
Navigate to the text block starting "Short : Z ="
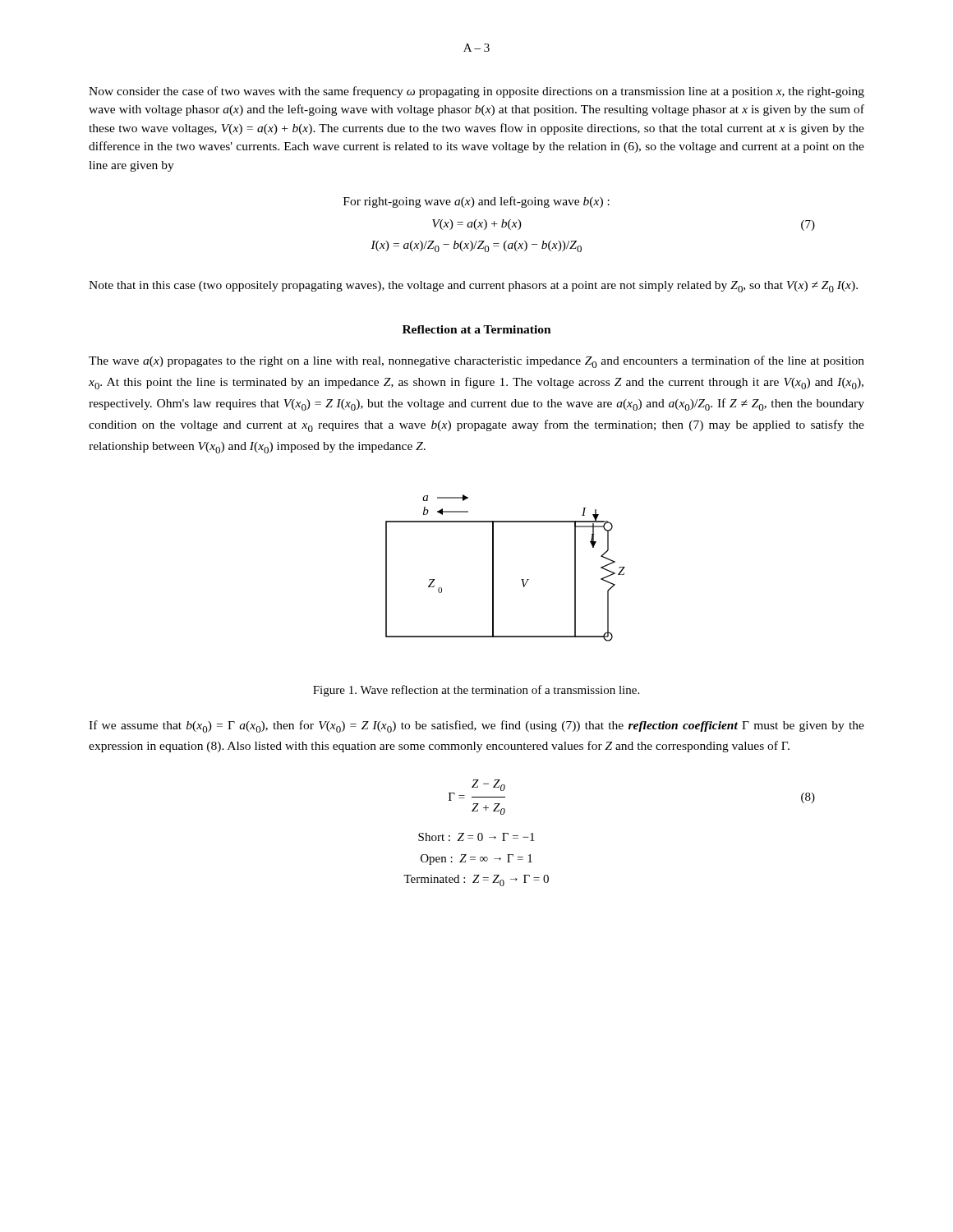click(476, 860)
